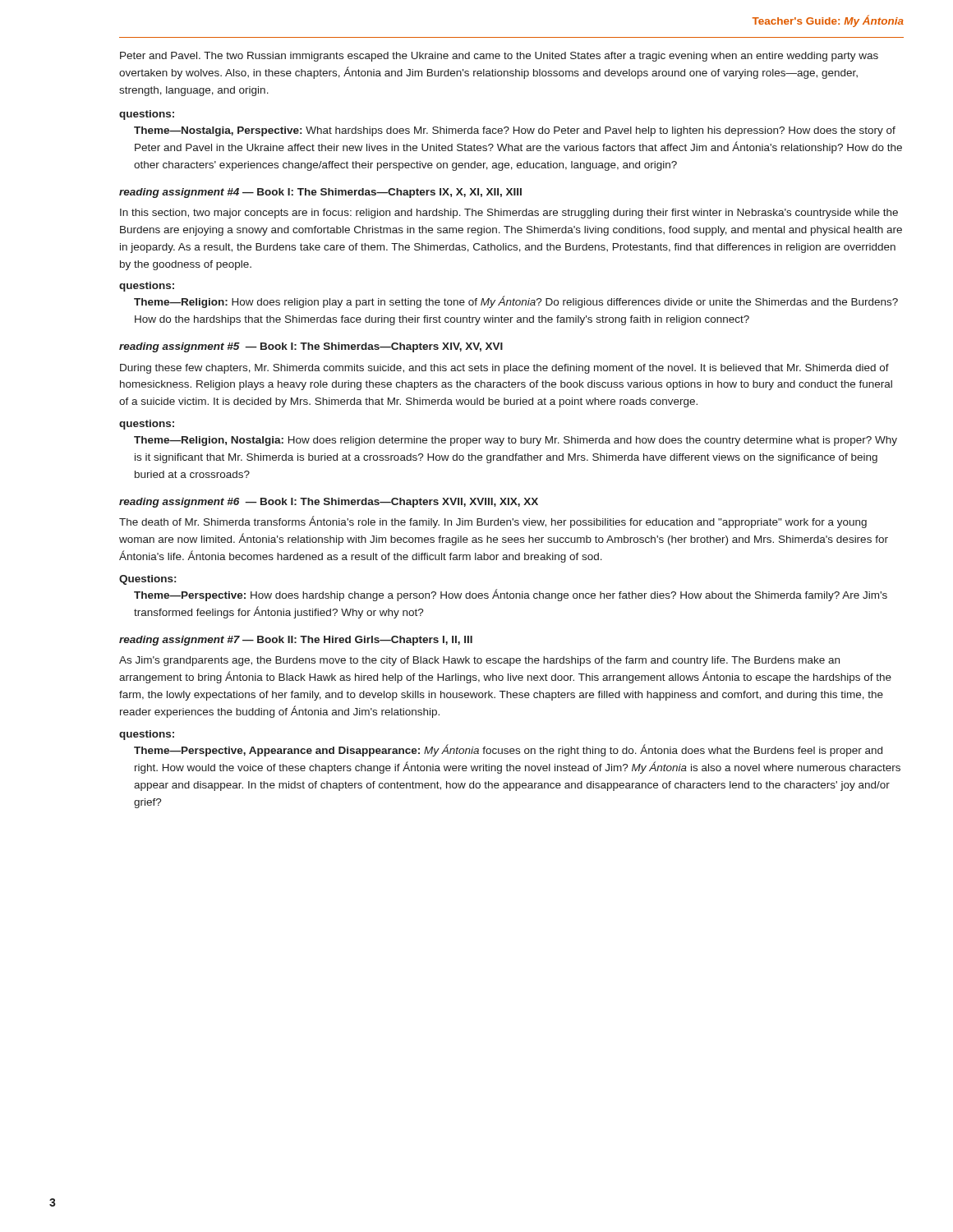
Task: Point to the block beginning "As Jim's grandparents age, the"
Action: point(505,686)
